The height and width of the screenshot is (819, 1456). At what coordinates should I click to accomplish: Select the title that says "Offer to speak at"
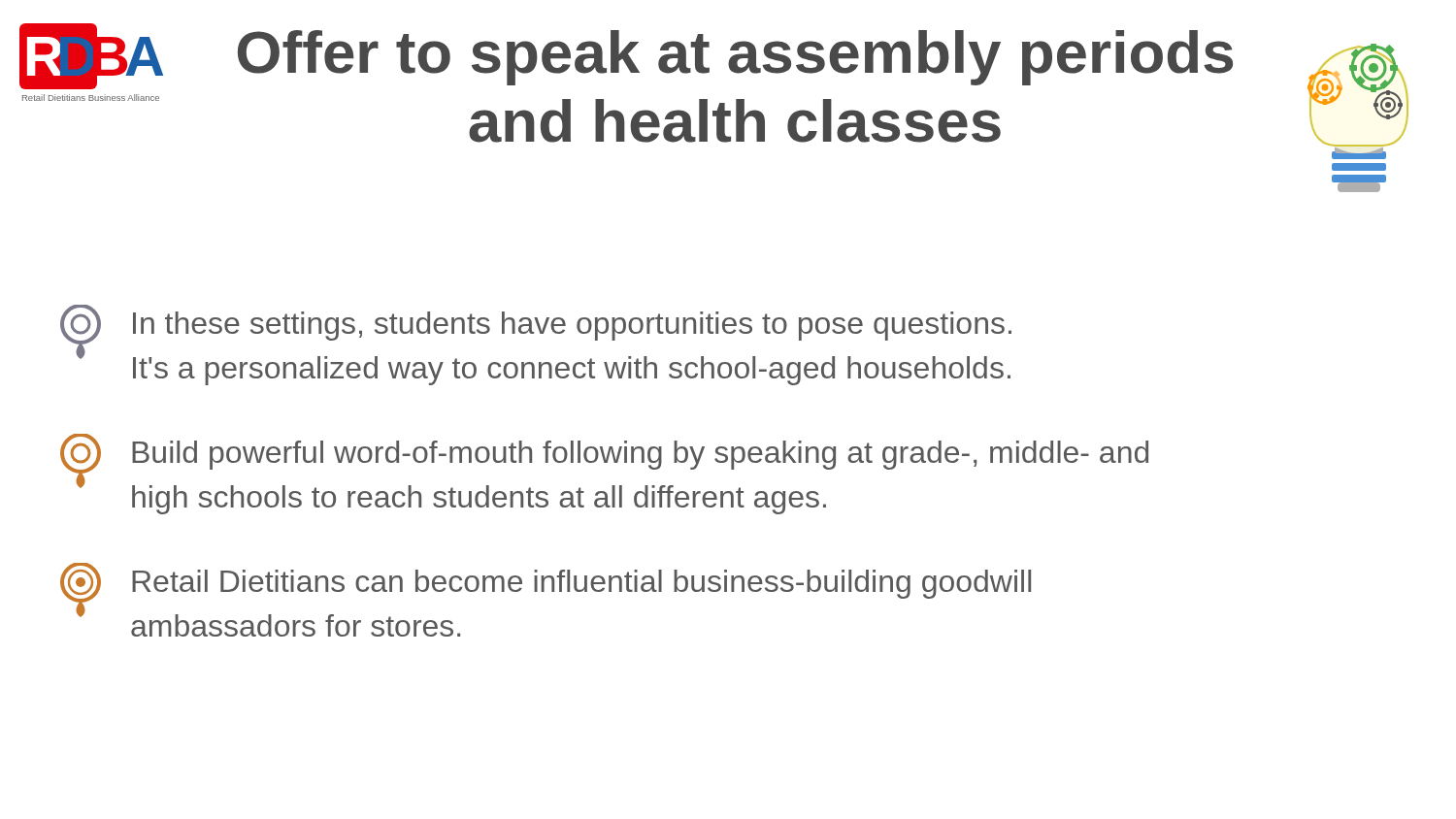tap(735, 87)
